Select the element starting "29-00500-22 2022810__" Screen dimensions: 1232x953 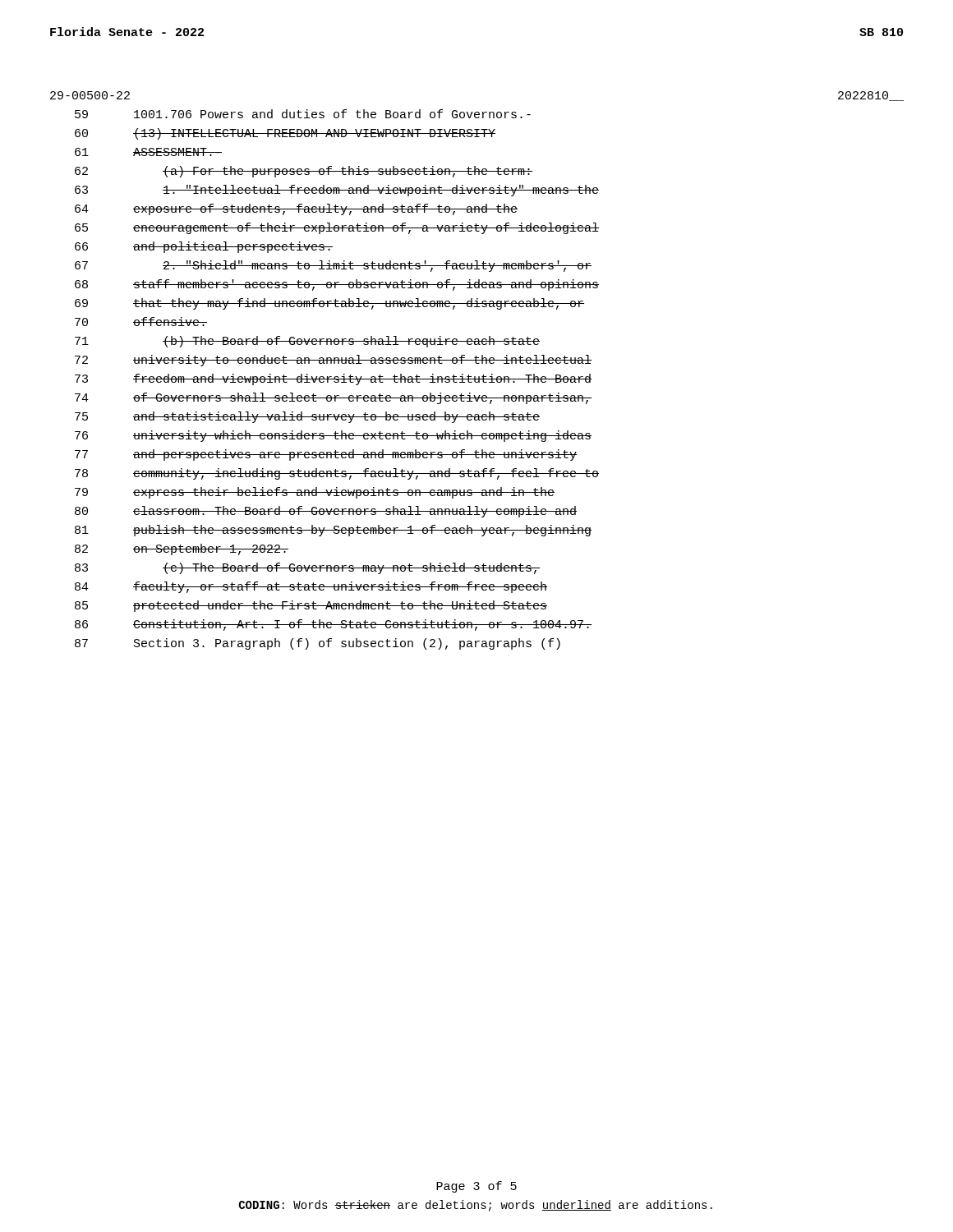click(x=90, y=95)
